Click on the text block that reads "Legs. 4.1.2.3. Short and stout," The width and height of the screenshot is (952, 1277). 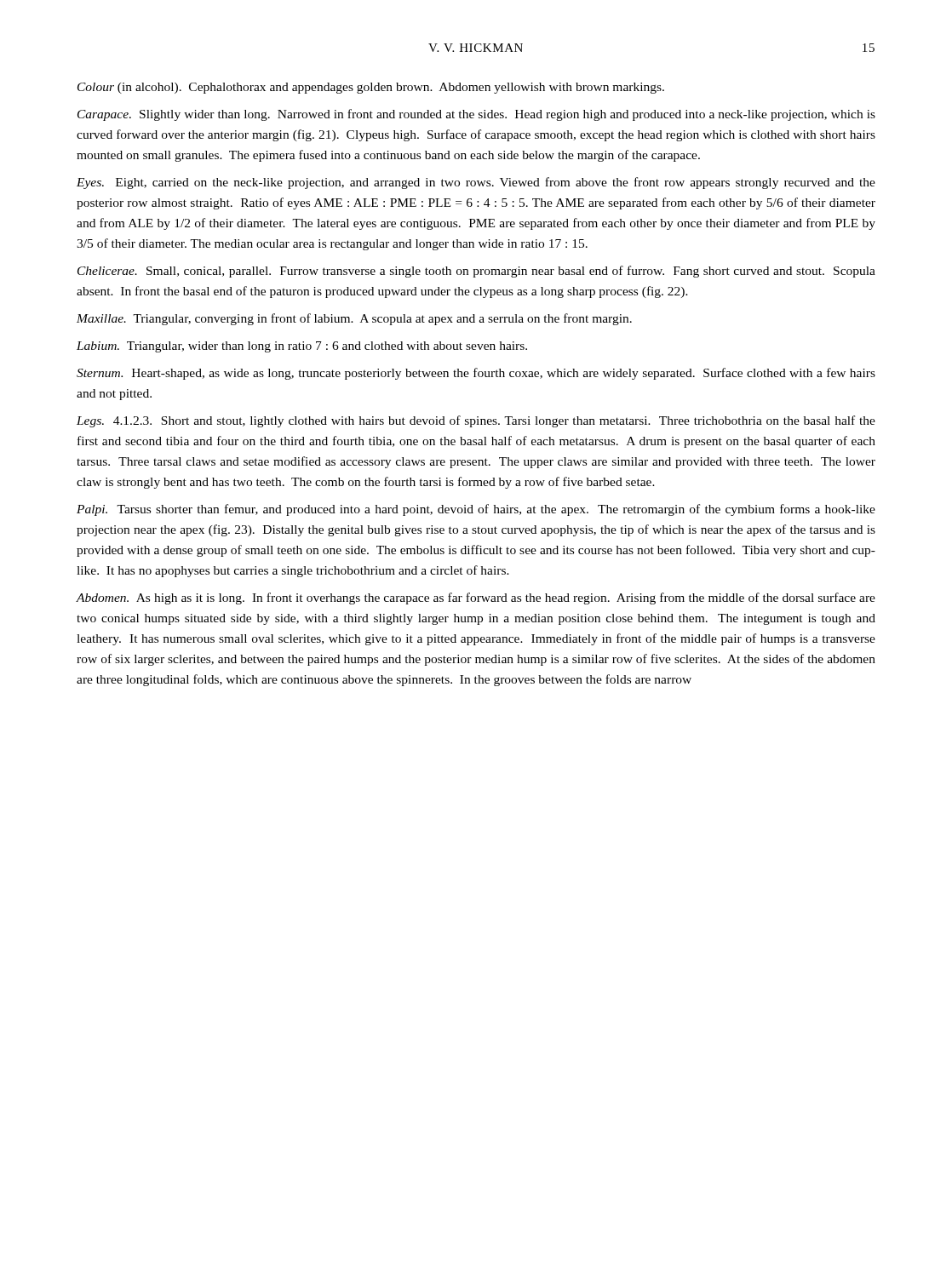[x=476, y=451]
